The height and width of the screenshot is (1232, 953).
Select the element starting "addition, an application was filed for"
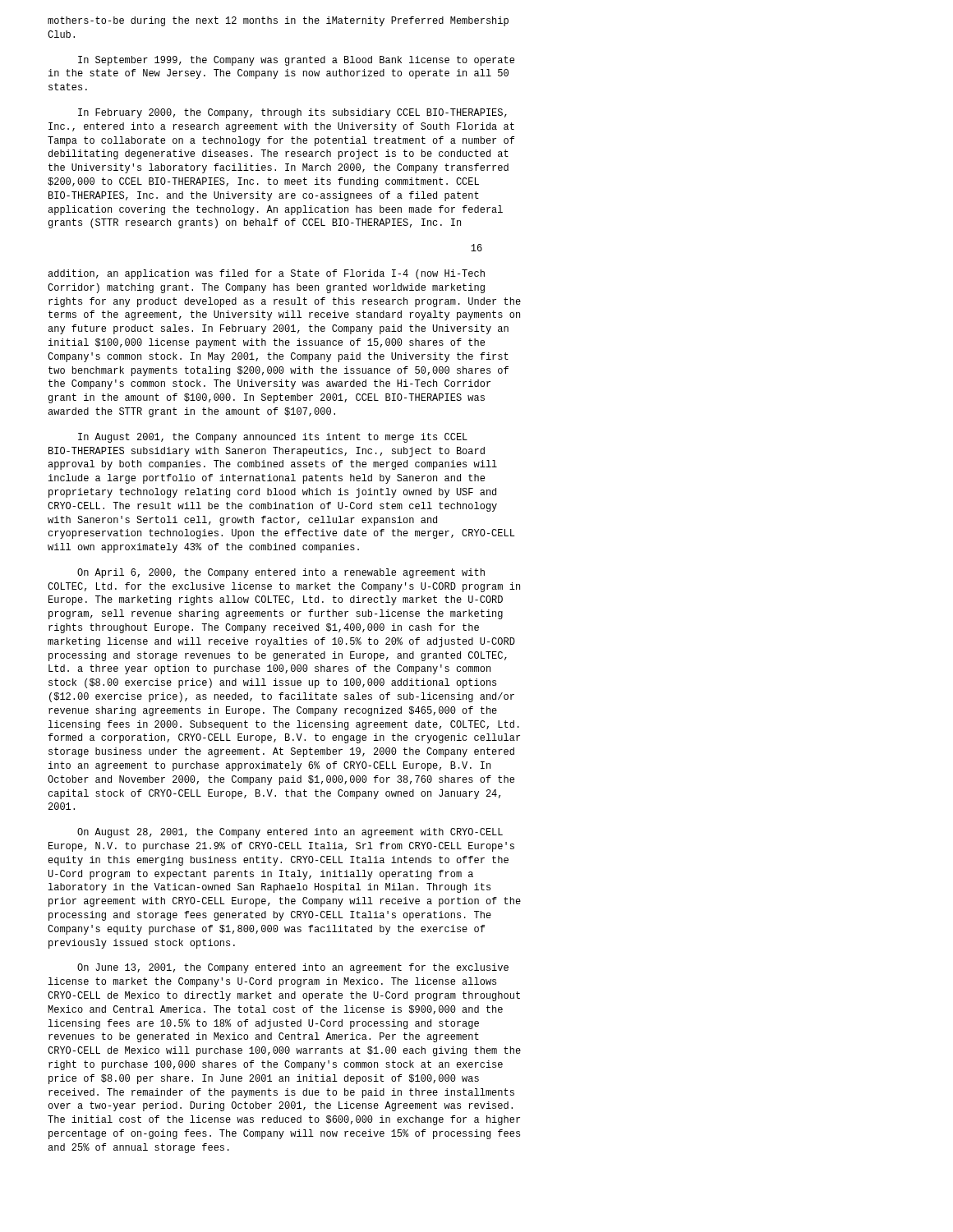[x=284, y=343]
